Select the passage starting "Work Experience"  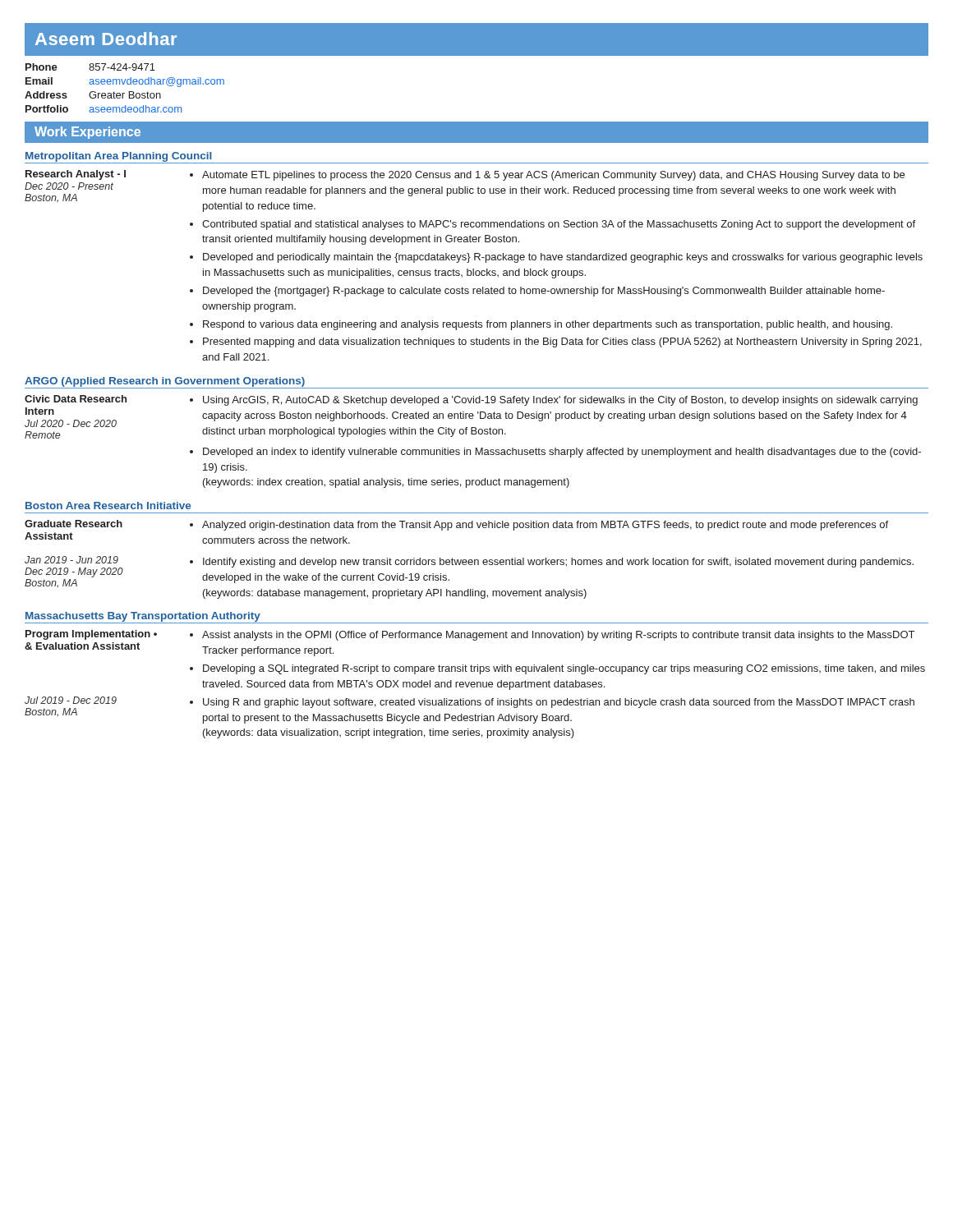tap(476, 132)
